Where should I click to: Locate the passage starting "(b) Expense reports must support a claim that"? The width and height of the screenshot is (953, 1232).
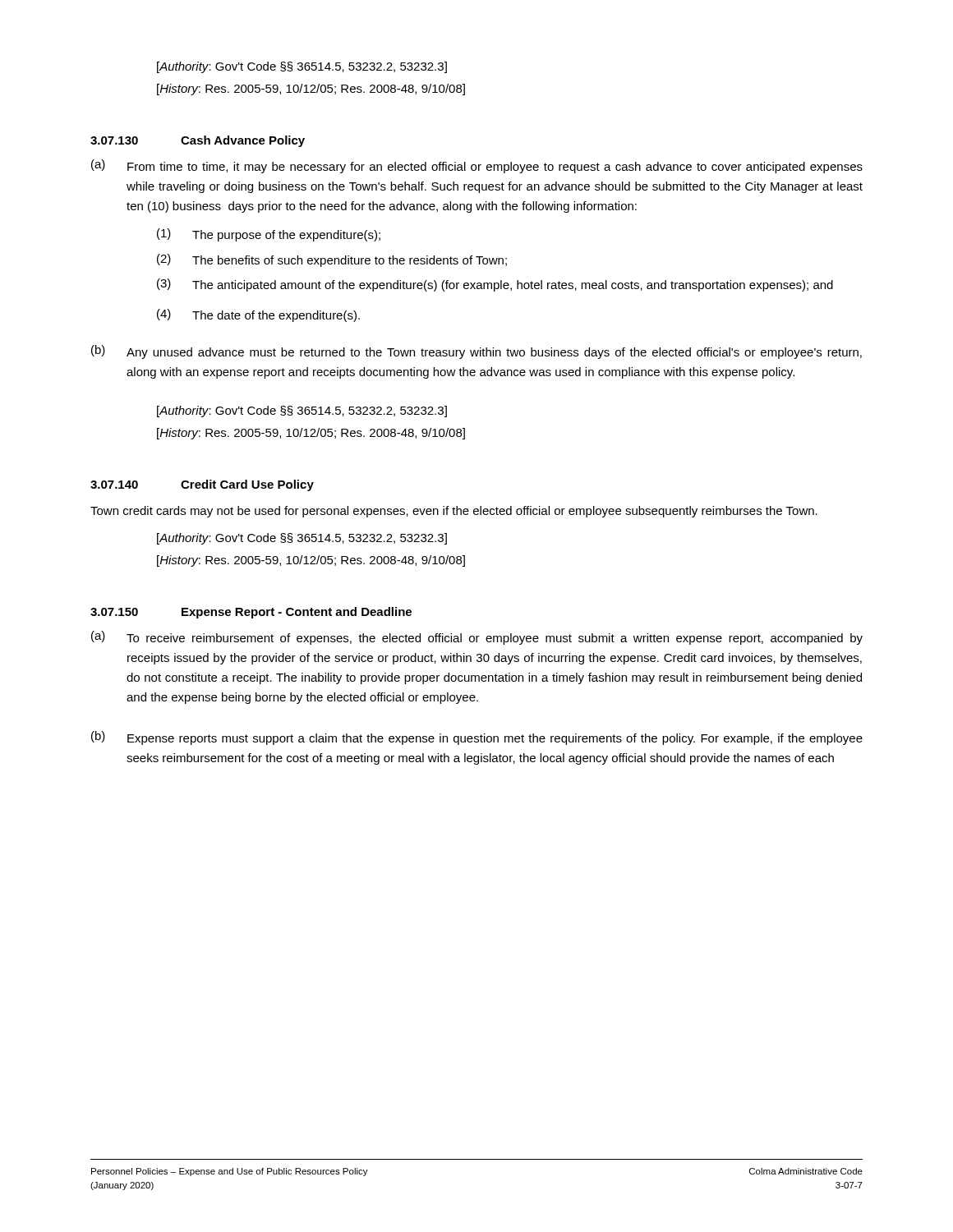pyautogui.click(x=476, y=748)
